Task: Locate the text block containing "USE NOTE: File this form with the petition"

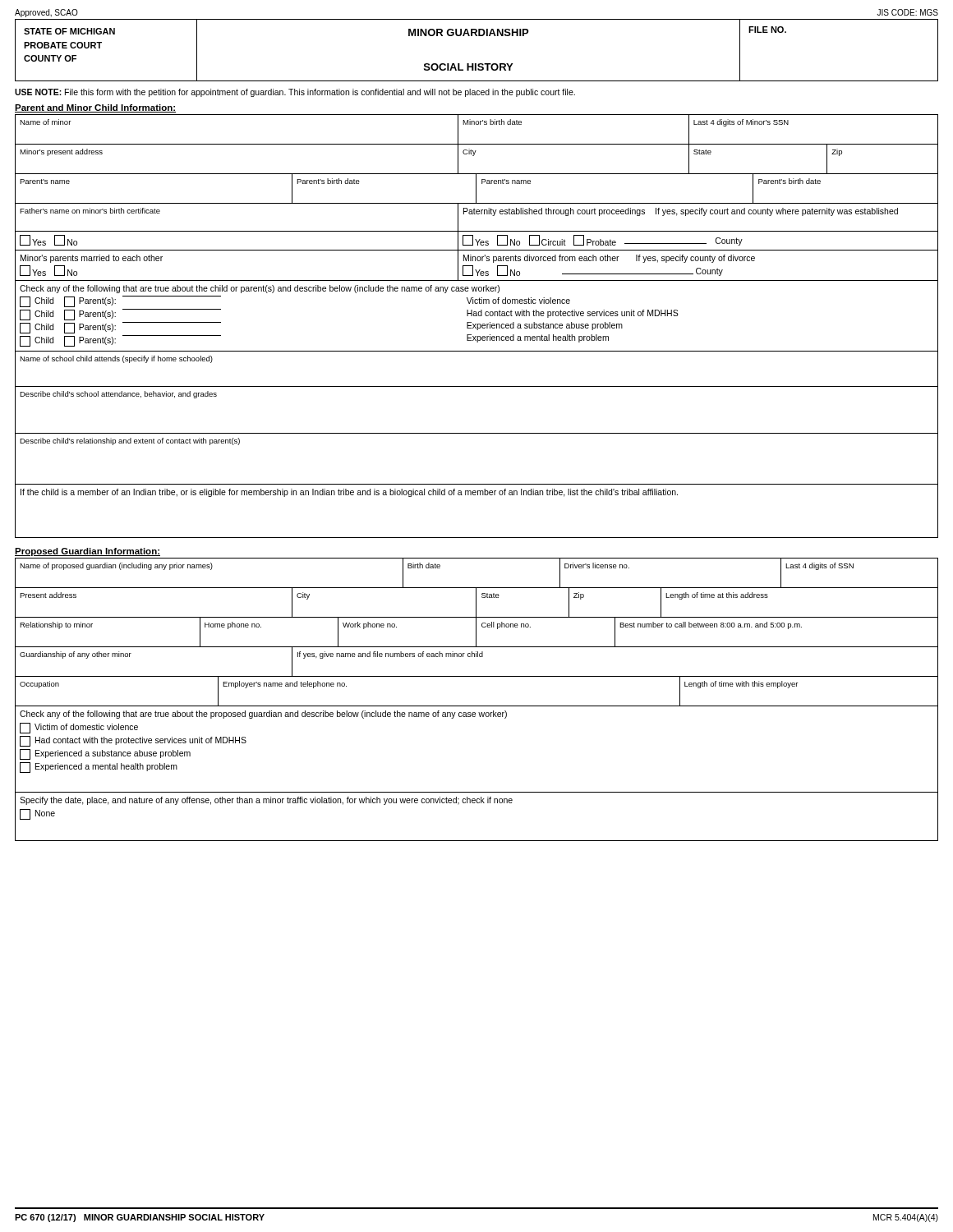Action: point(295,92)
